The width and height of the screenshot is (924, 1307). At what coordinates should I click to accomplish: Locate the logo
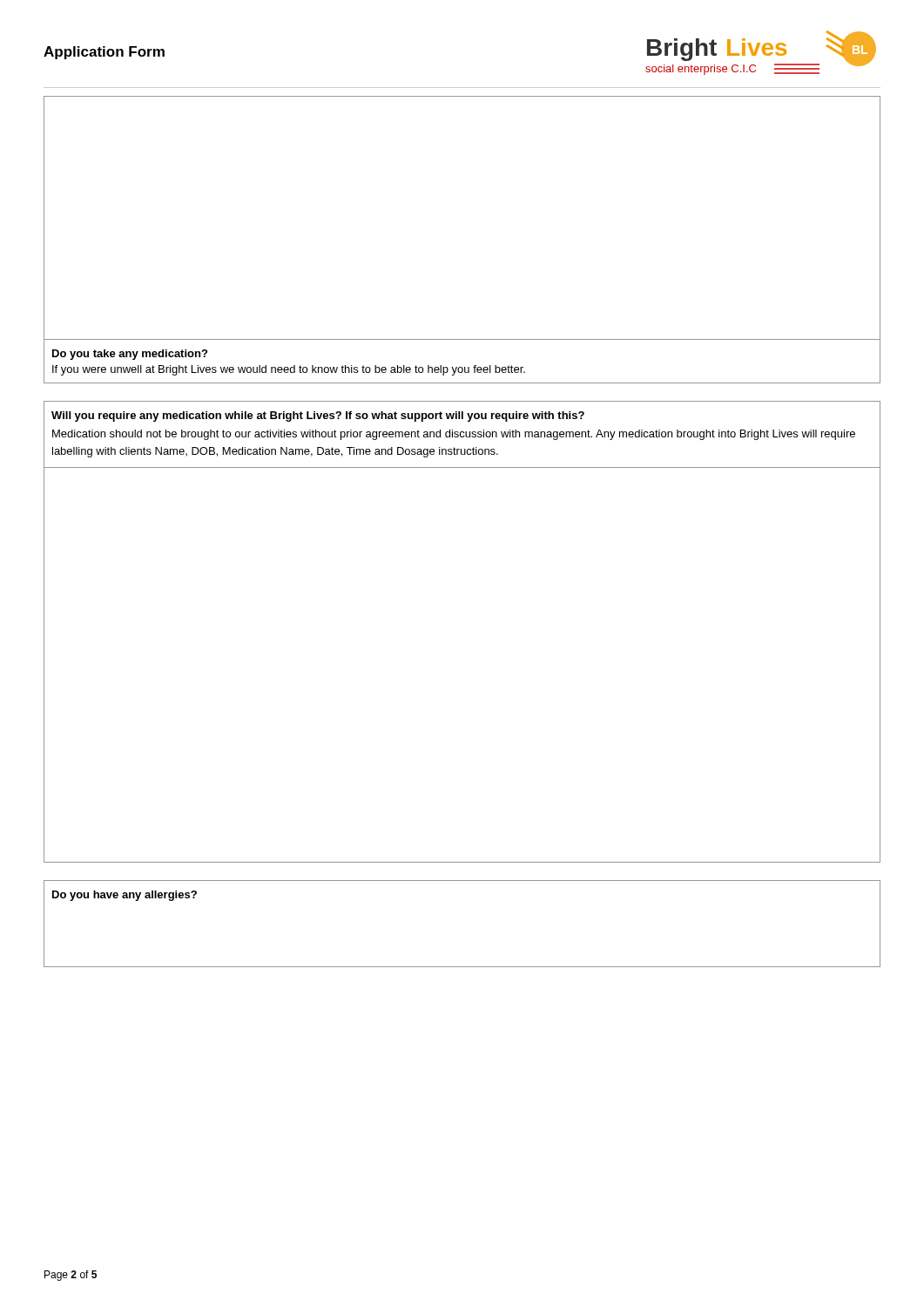(763, 52)
